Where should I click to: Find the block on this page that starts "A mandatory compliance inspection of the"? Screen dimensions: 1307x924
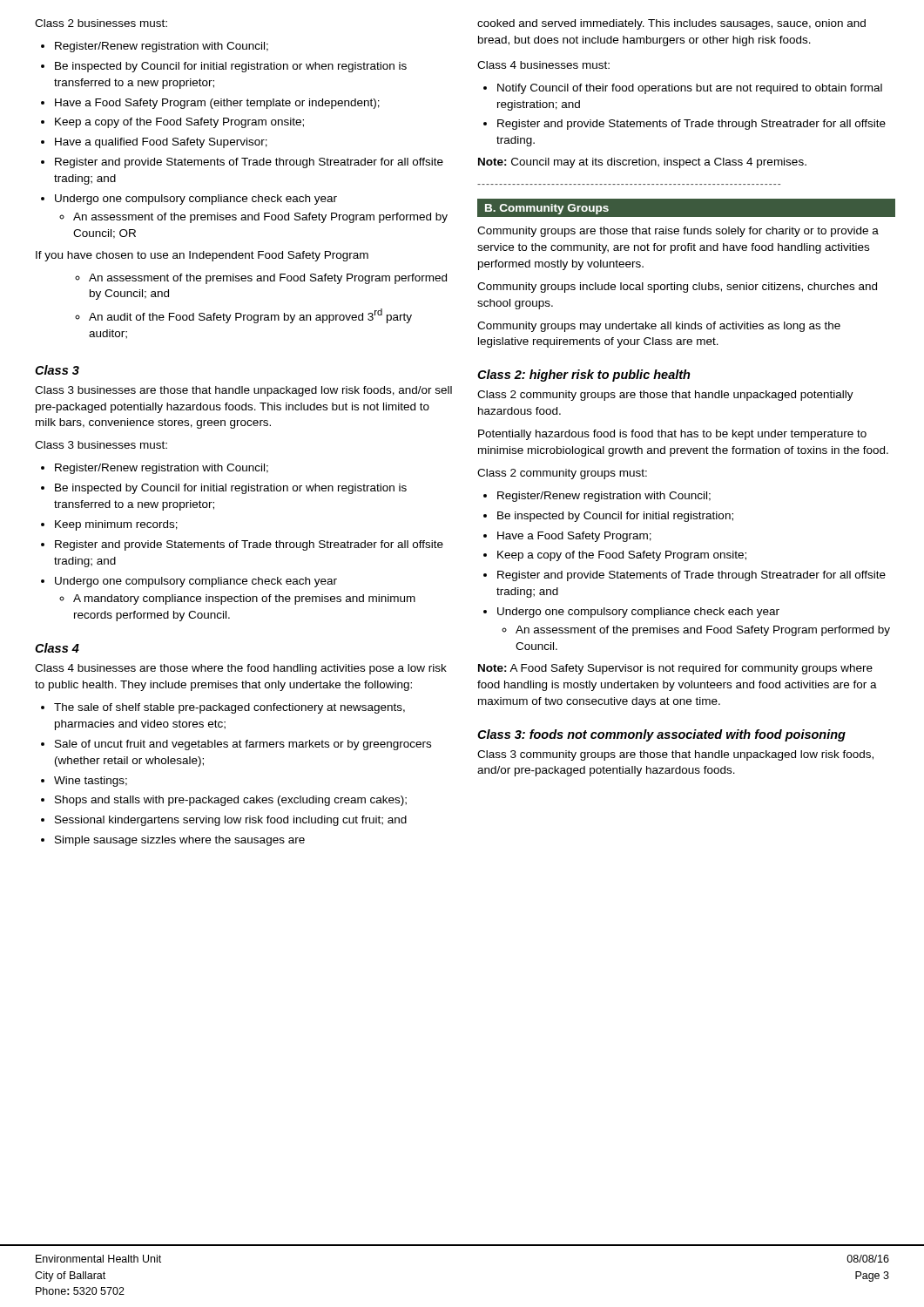[x=244, y=607]
